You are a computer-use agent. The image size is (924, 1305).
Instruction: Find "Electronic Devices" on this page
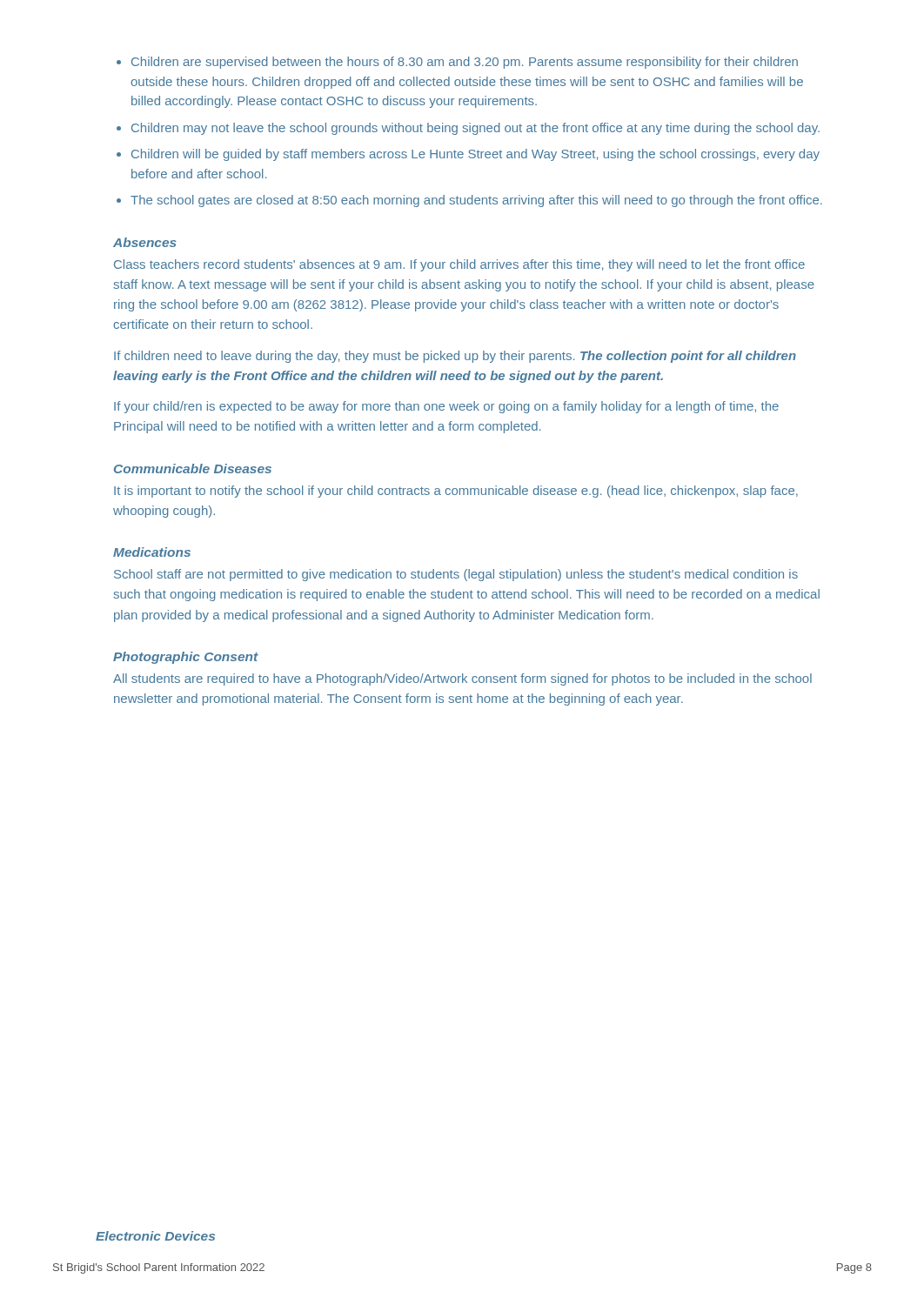click(156, 1236)
